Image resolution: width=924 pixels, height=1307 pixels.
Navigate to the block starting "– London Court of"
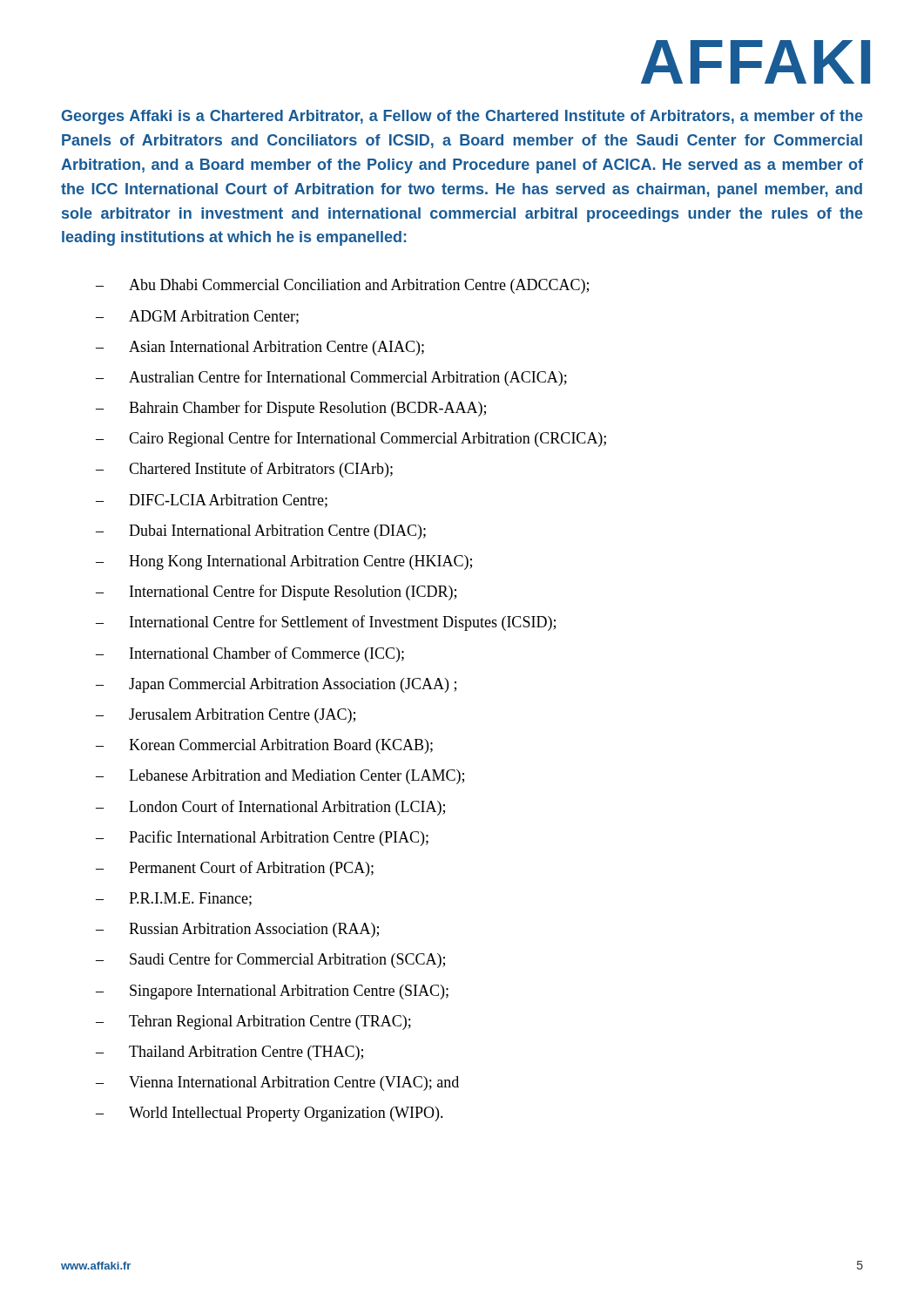[271, 807]
